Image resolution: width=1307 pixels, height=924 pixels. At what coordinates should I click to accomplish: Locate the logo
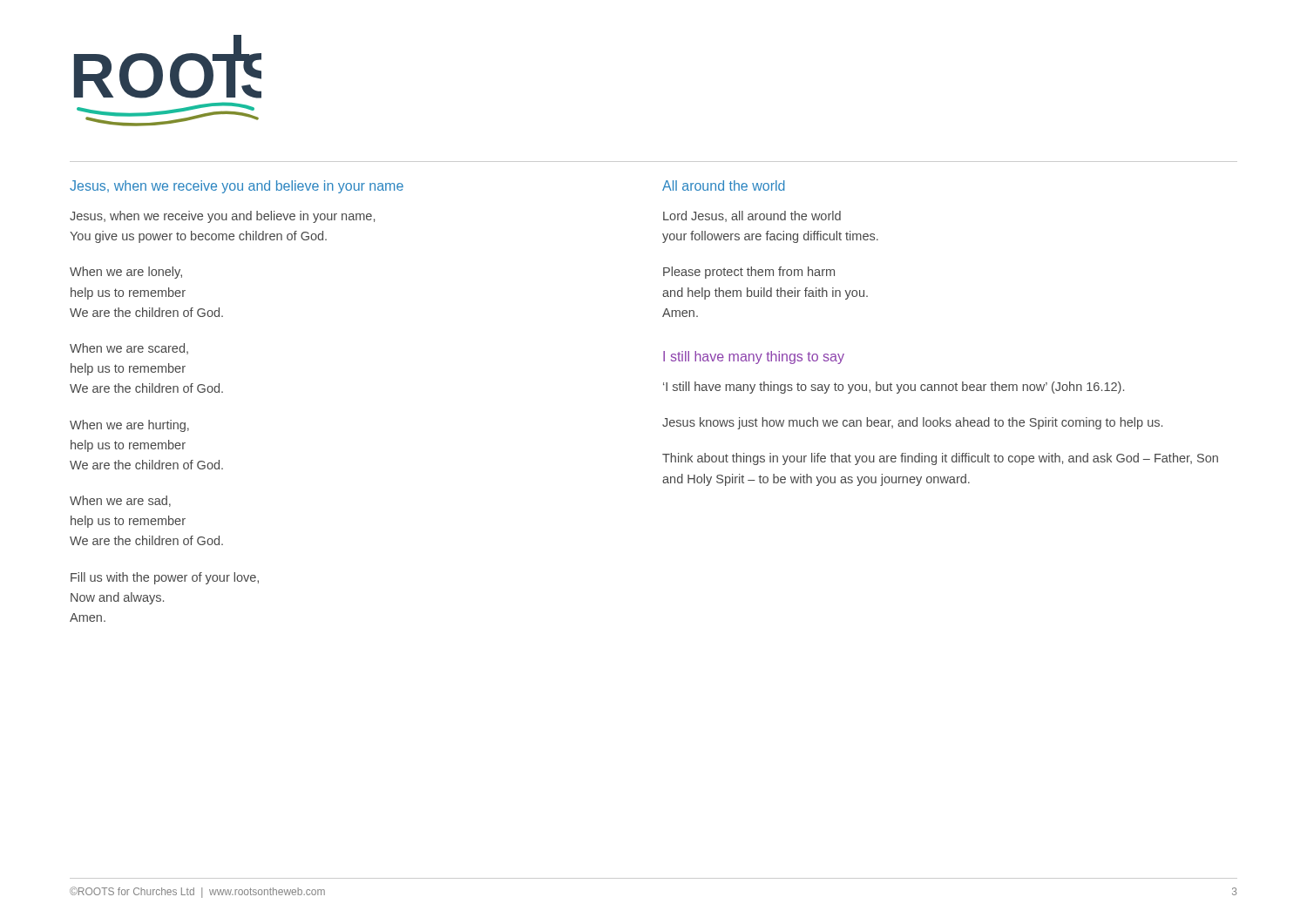[166, 89]
